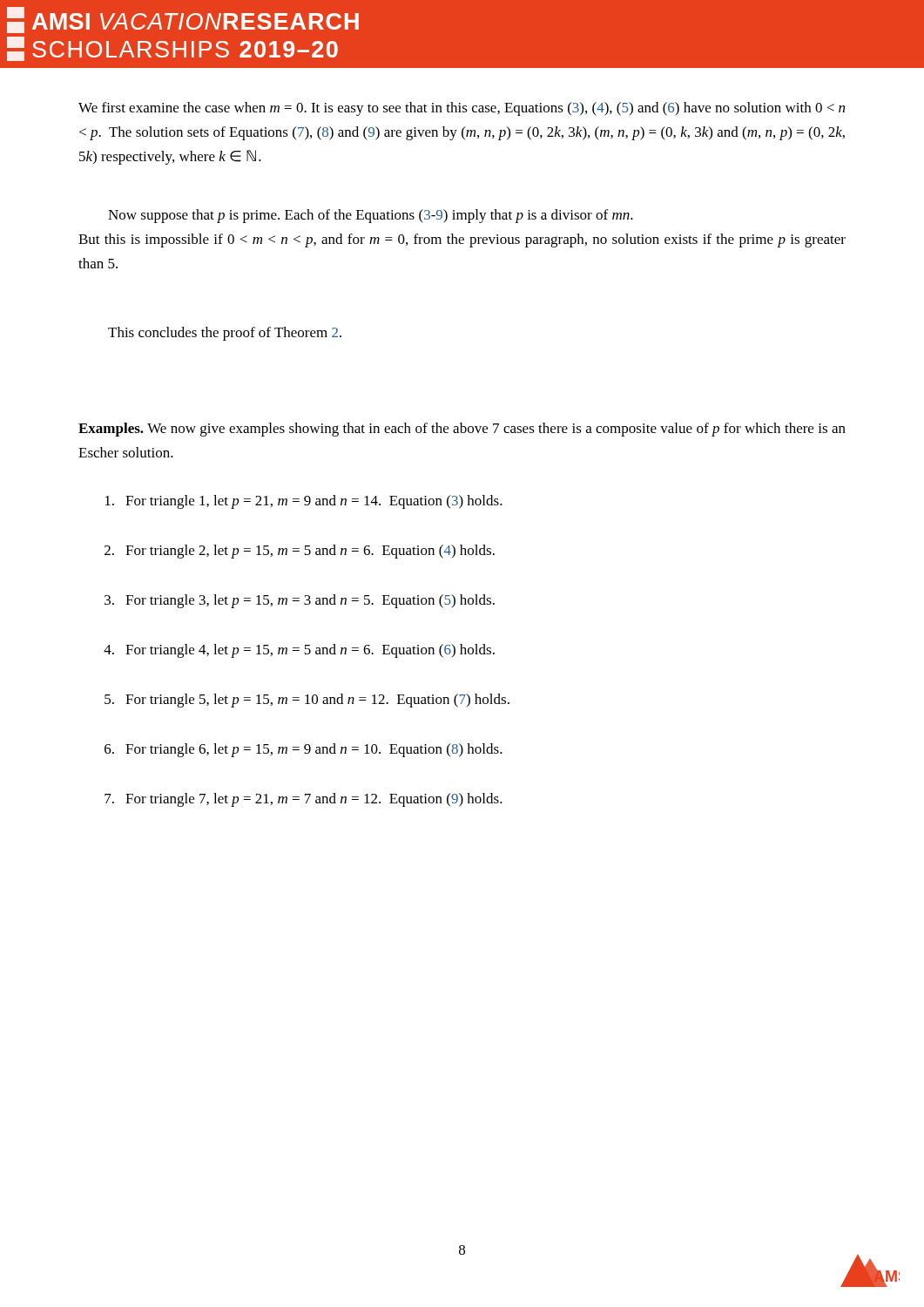This screenshot has height=1307, width=924.
Task: Where is the passage that starts "Now suppose that"?
Action: tap(462, 237)
